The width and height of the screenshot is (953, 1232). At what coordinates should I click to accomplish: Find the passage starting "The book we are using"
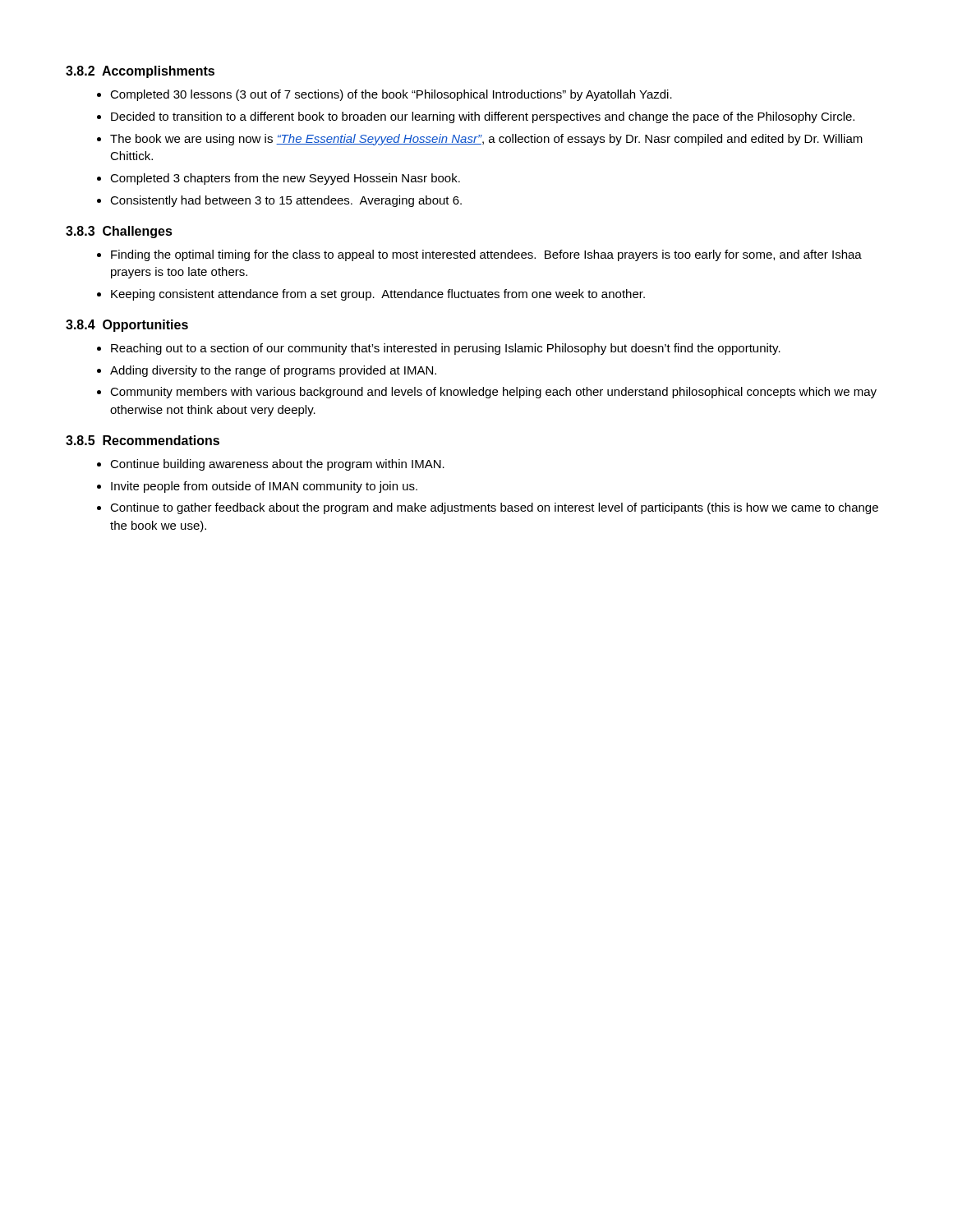click(486, 147)
